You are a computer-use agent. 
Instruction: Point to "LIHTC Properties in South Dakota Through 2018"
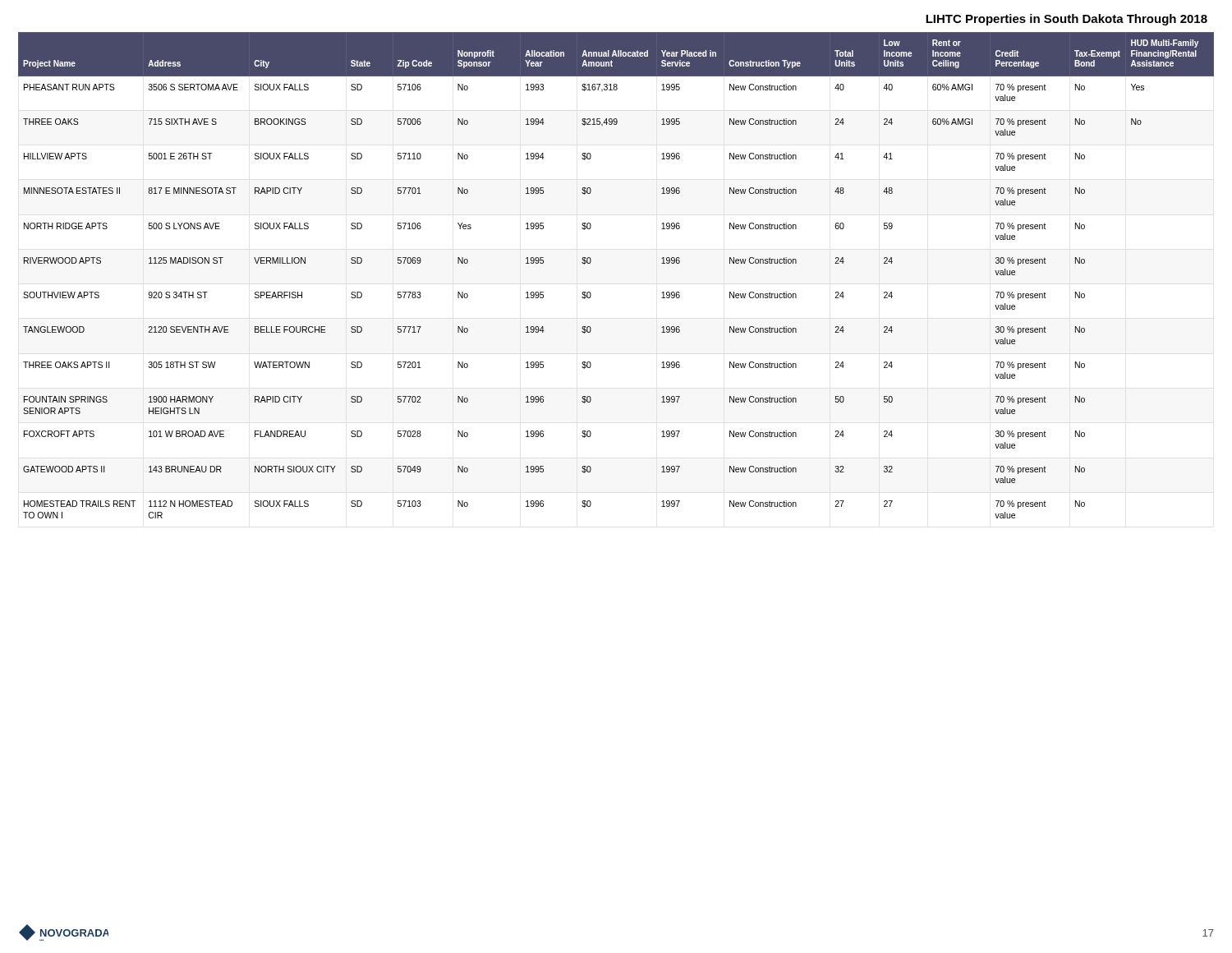click(1066, 18)
